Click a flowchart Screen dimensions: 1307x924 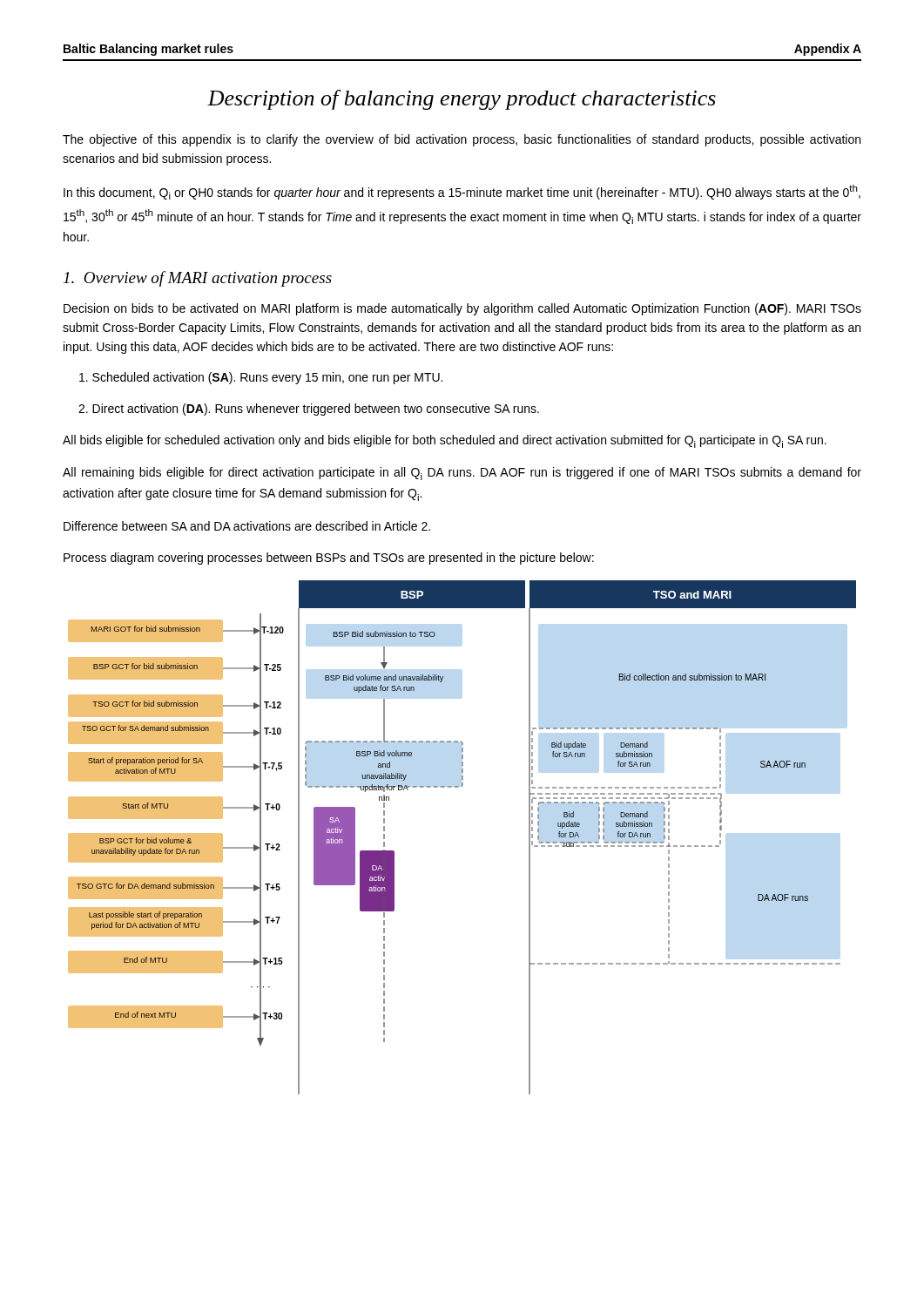click(x=462, y=837)
